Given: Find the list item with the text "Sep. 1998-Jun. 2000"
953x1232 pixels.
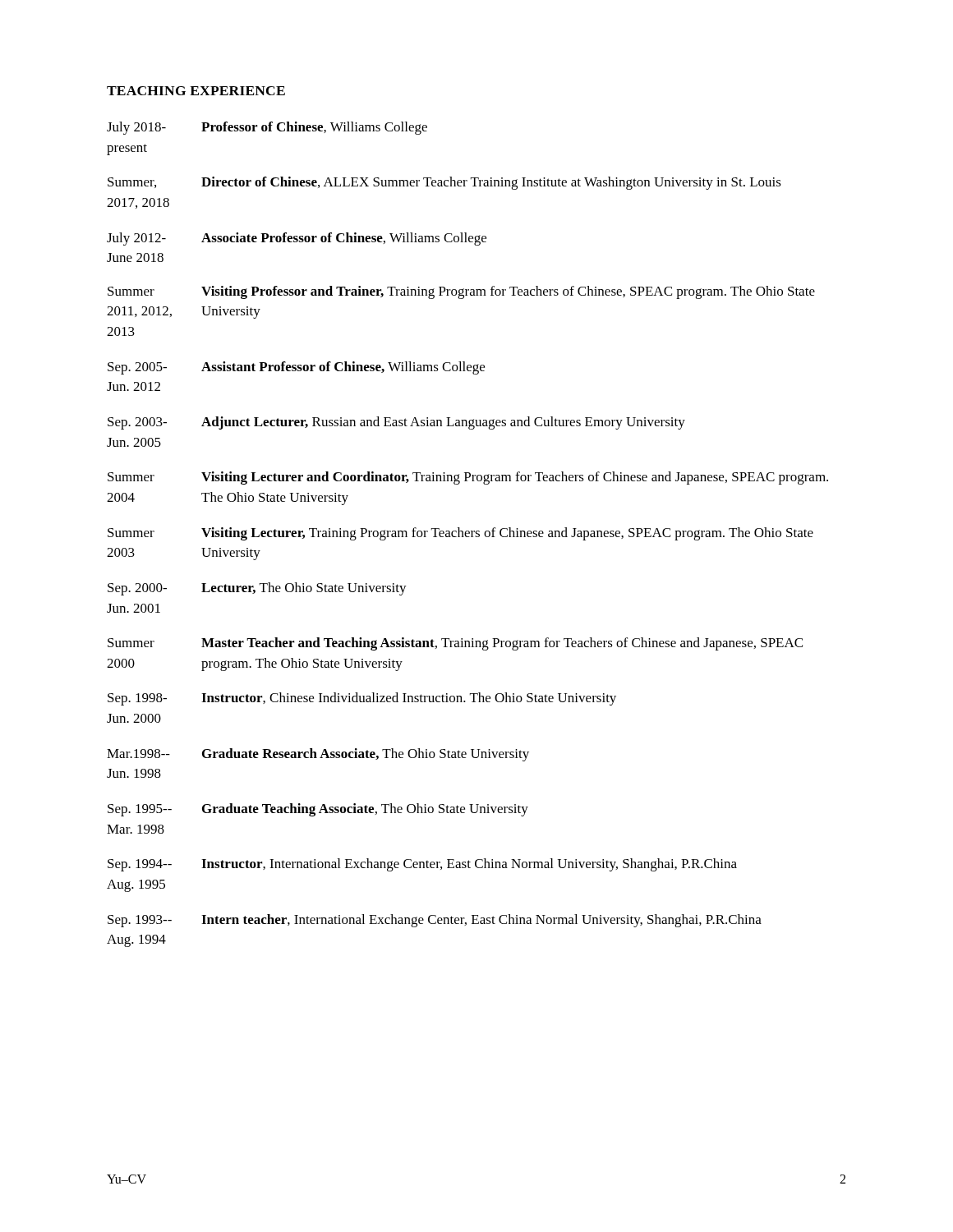Looking at the screenshot, I should [476, 709].
